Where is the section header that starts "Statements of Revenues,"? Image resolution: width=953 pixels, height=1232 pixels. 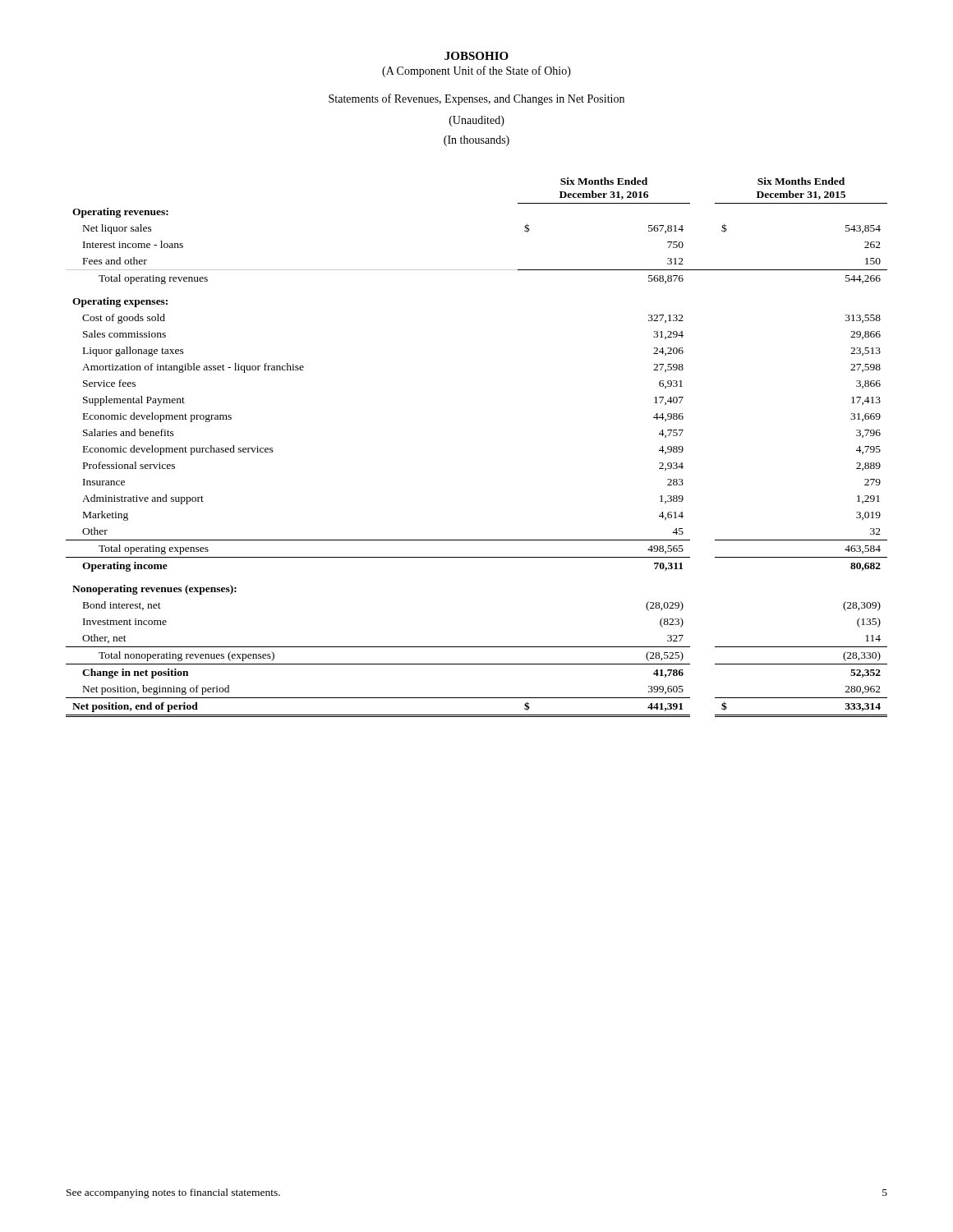(x=476, y=99)
